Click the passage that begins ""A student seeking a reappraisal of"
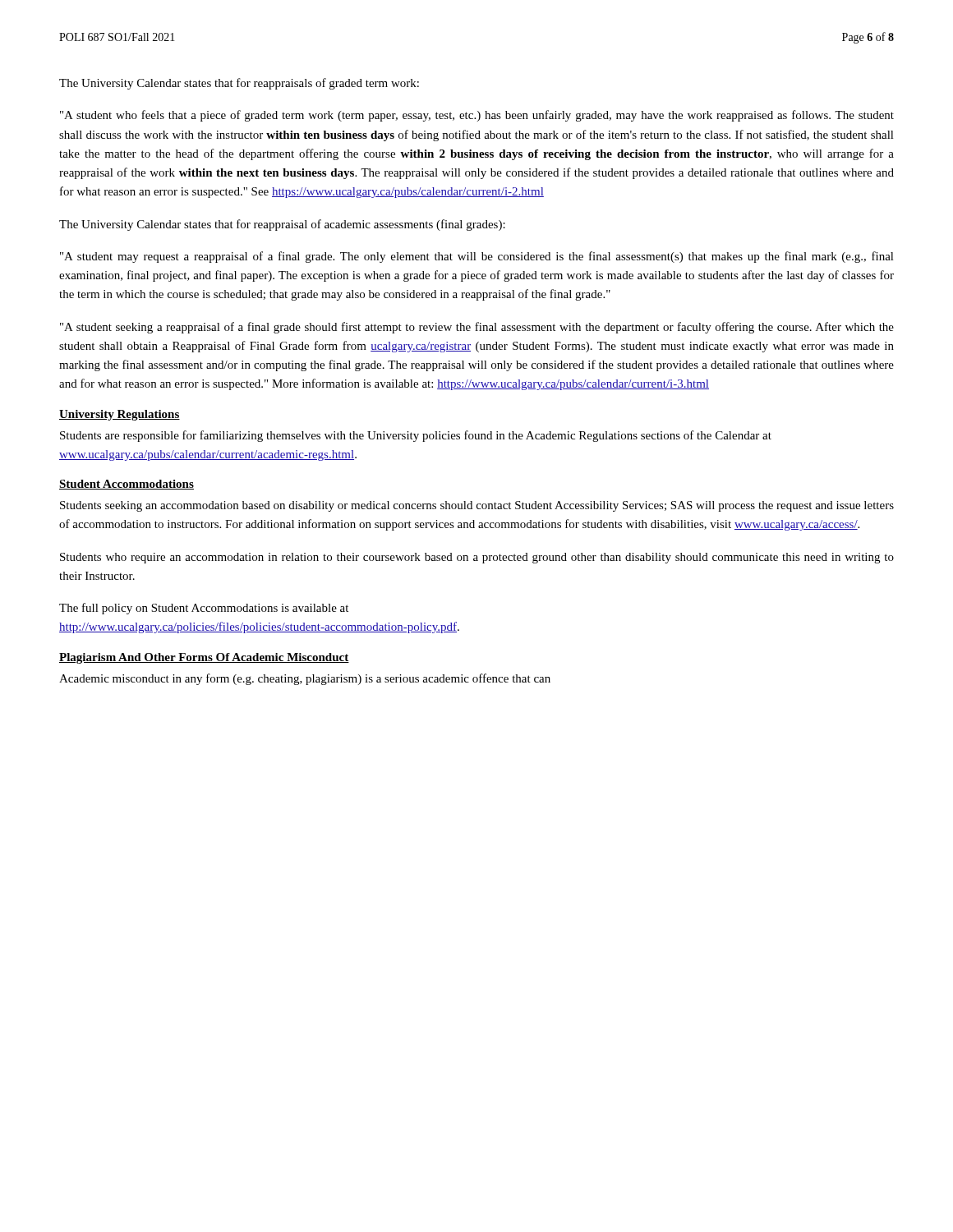The width and height of the screenshot is (953, 1232). 476,355
